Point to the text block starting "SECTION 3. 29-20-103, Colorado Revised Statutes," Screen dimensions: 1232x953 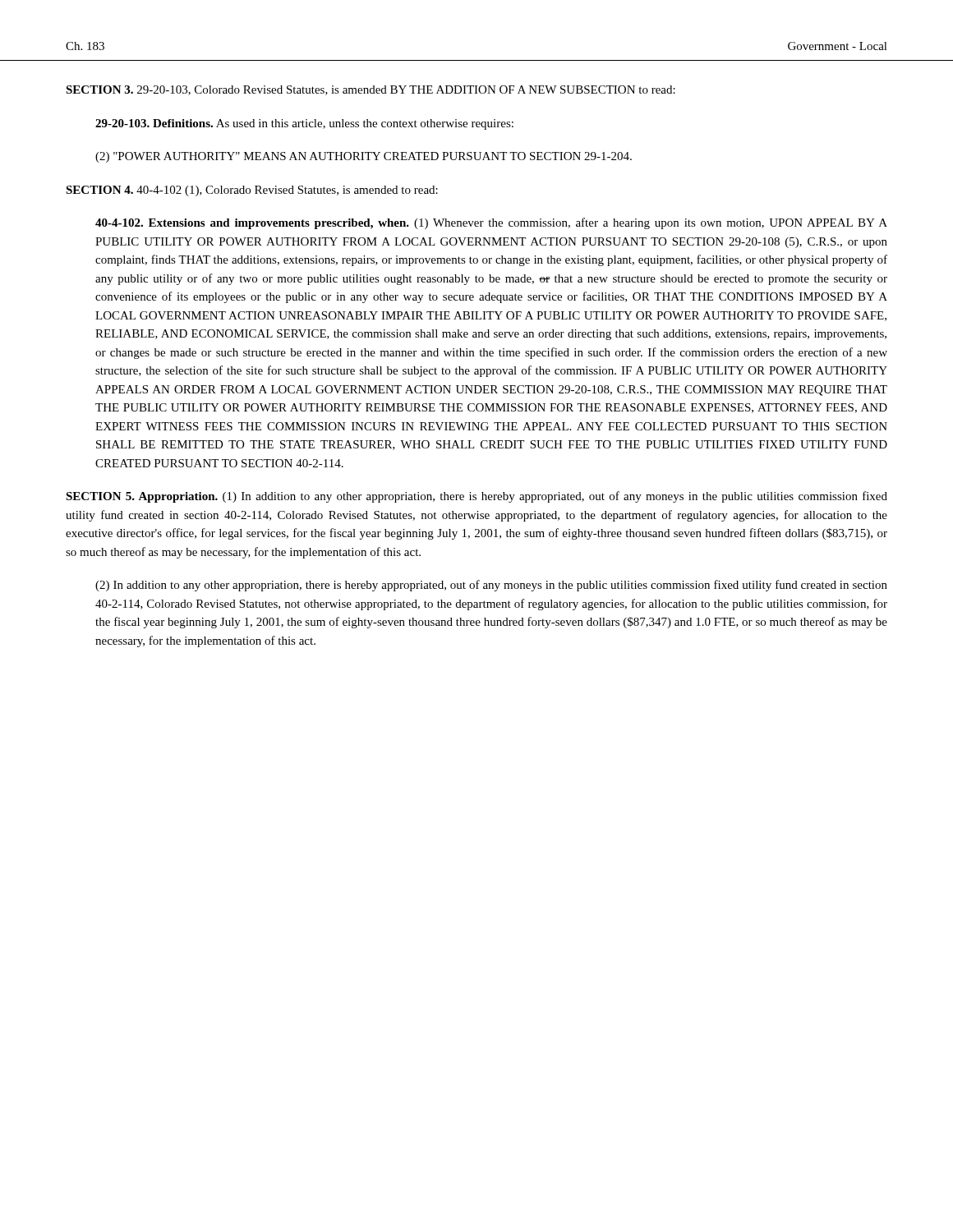476,90
